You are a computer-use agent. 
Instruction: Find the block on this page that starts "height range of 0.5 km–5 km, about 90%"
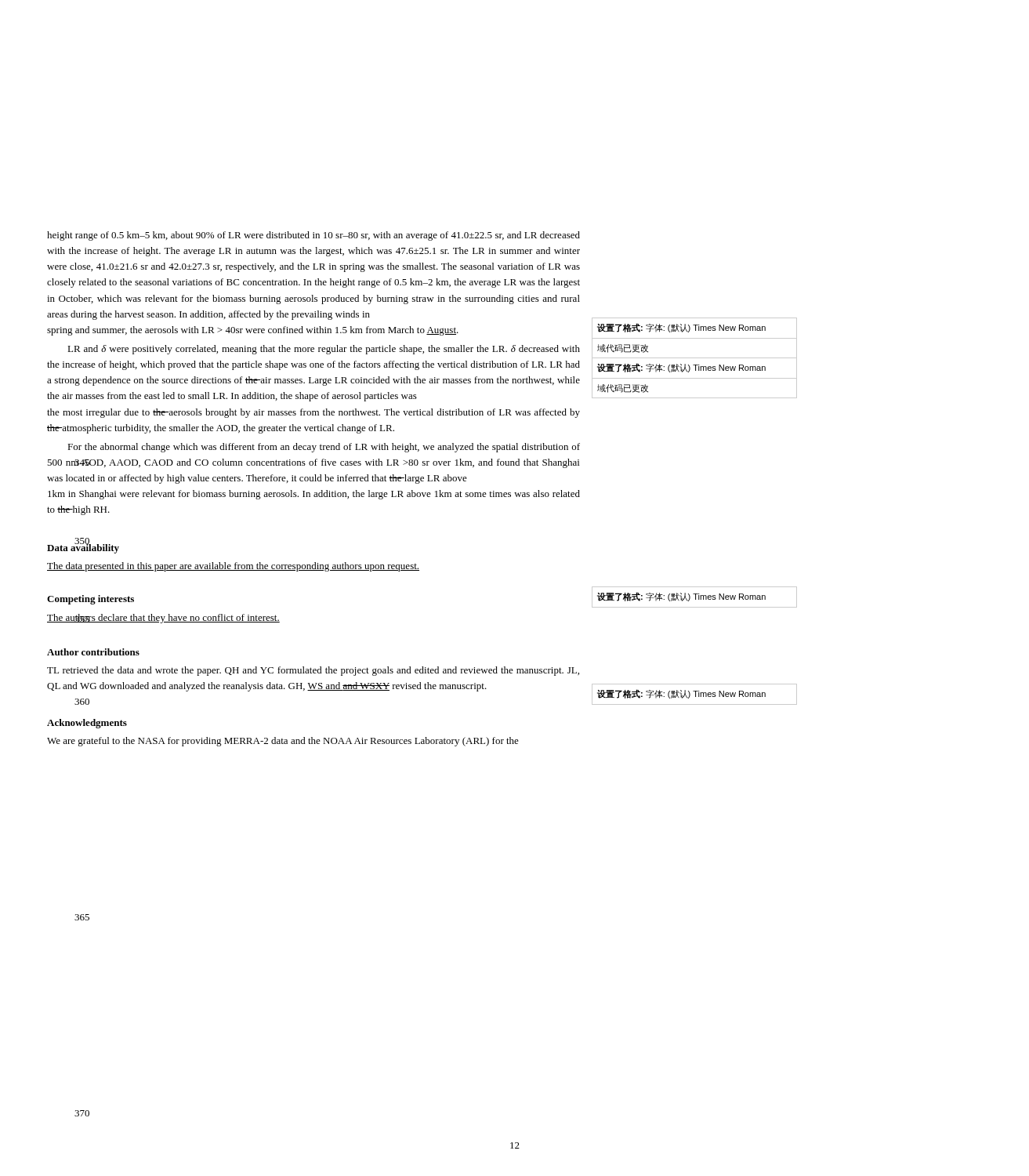(x=313, y=274)
